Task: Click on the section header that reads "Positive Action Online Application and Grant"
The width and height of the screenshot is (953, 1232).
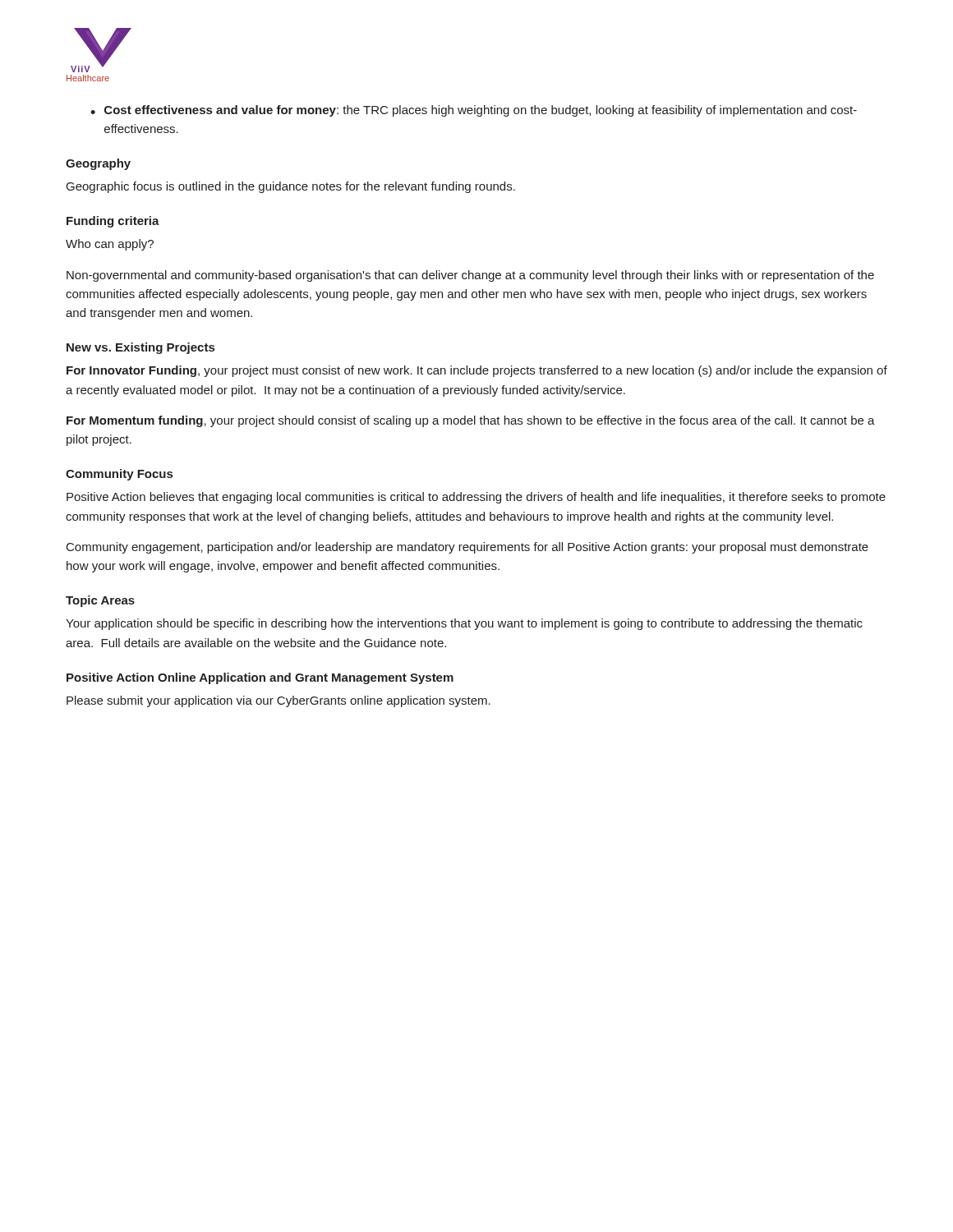Action: pyautogui.click(x=260, y=677)
